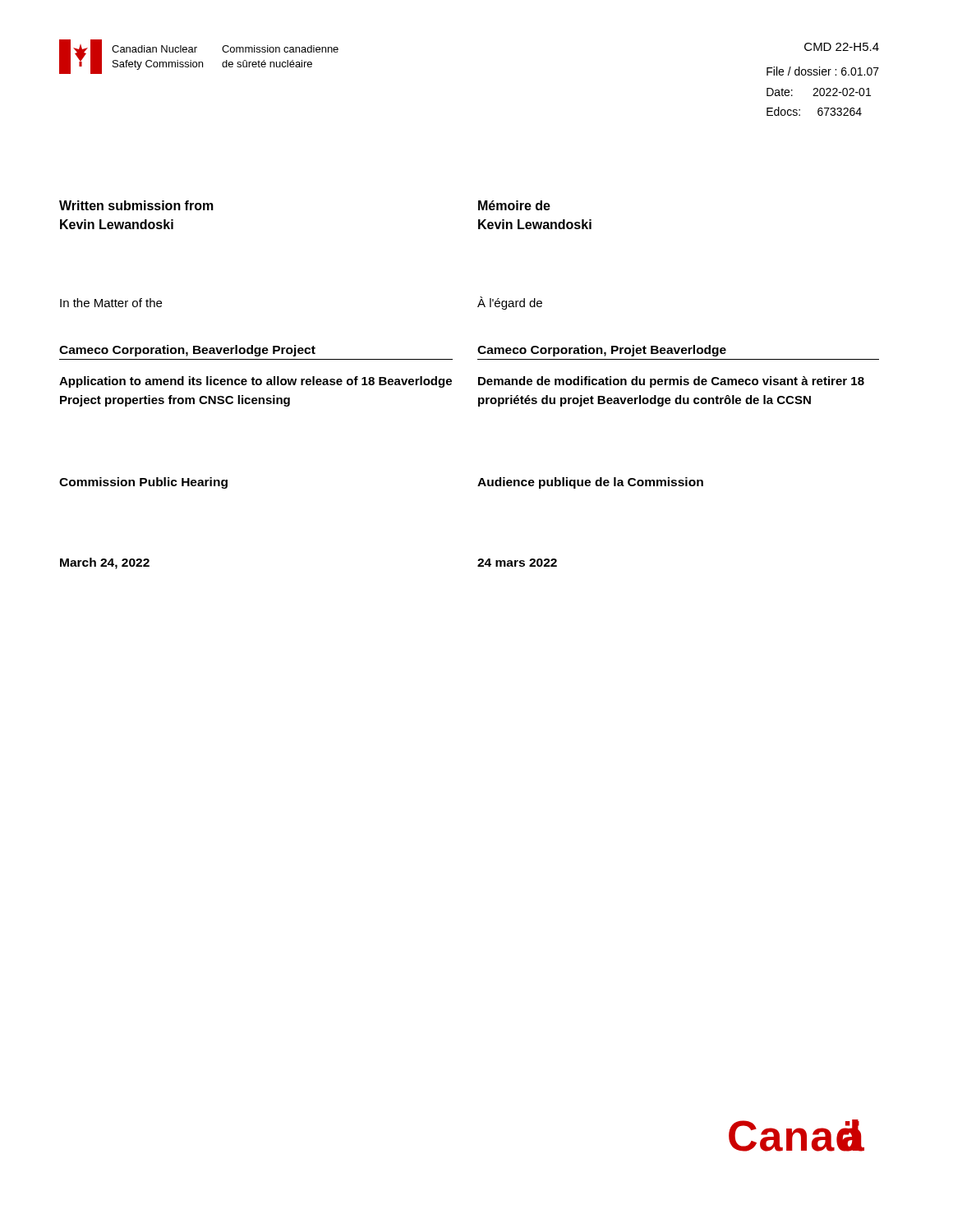Point to the text block starting "In the Matter of the"
Image resolution: width=953 pixels, height=1232 pixels.
(x=111, y=303)
